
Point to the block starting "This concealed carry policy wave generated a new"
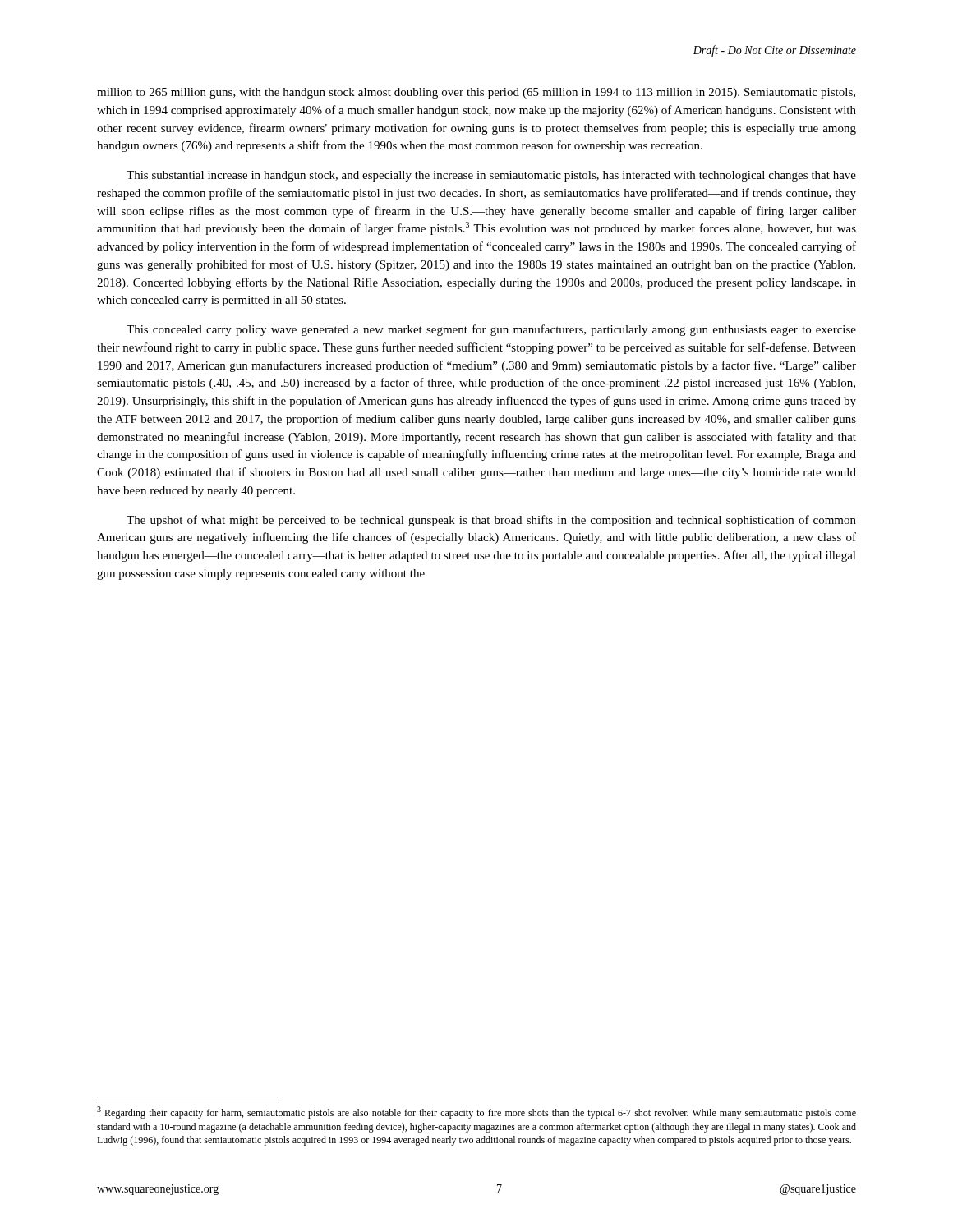[x=476, y=411]
